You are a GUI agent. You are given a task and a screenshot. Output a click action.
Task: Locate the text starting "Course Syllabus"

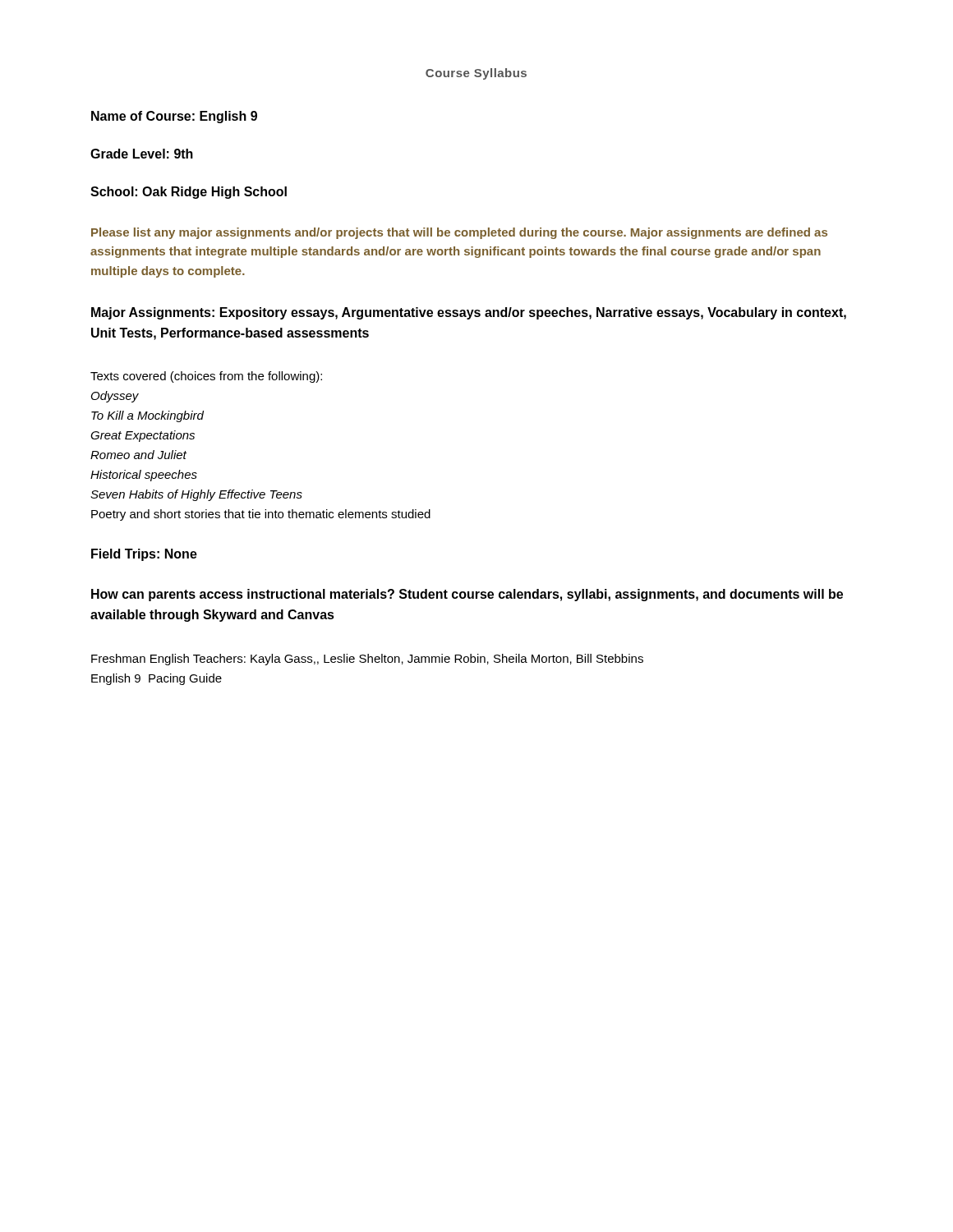(x=476, y=73)
